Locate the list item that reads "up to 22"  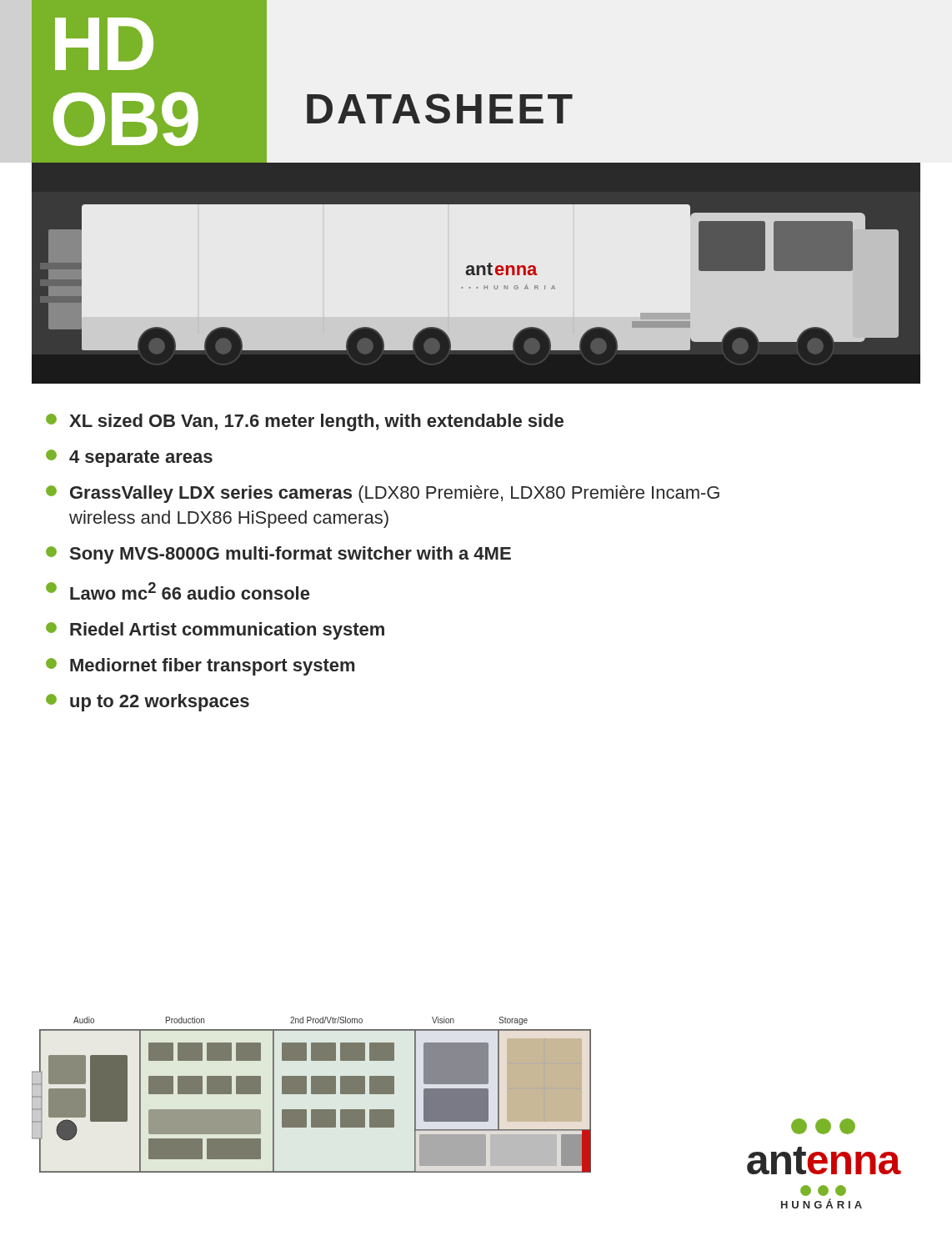[x=148, y=701]
